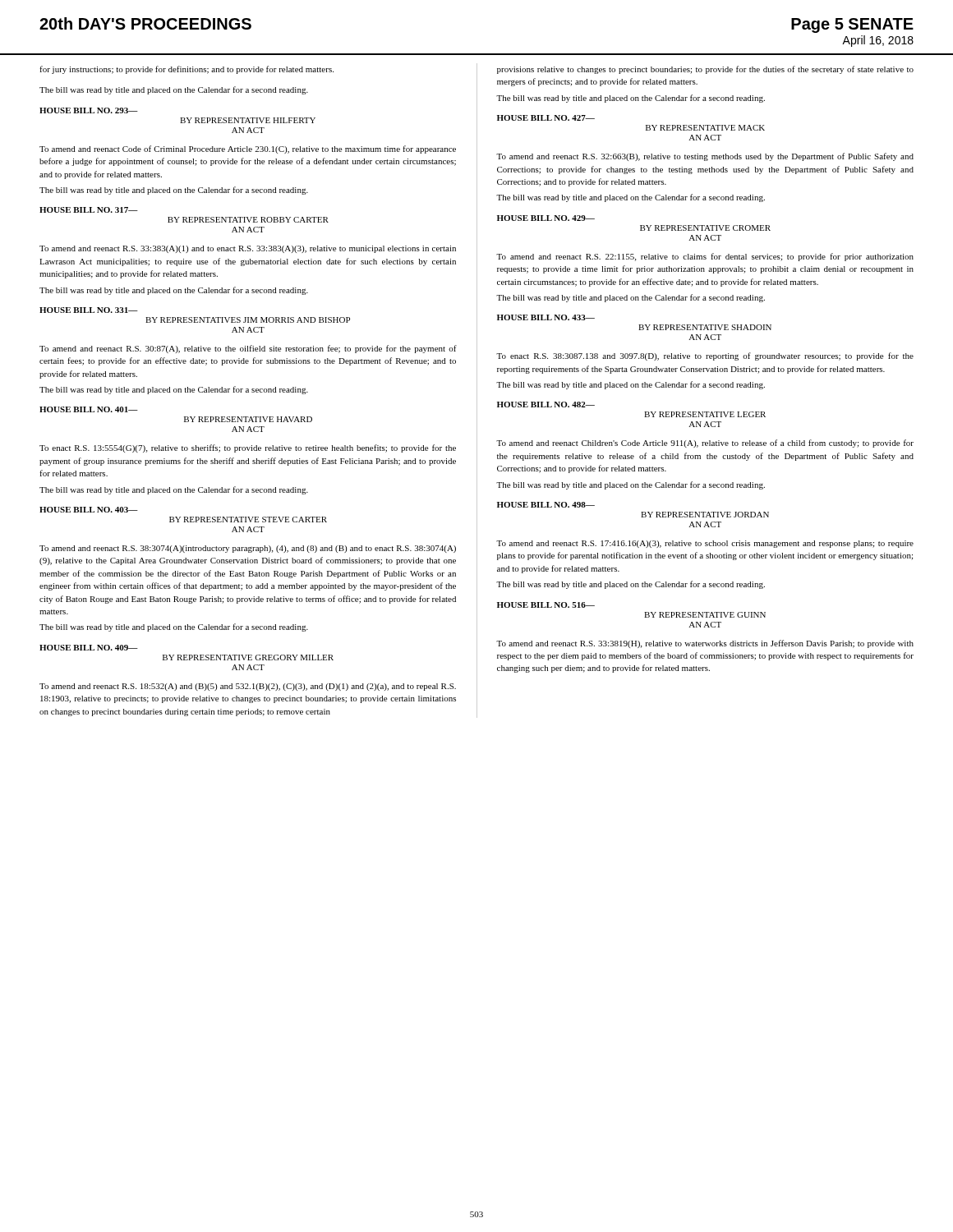Find the block on this page that starts "provisions relative to changes to precinct boundaries; to"
This screenshot has width=953, height=1232.
click(x=705, y=75)
